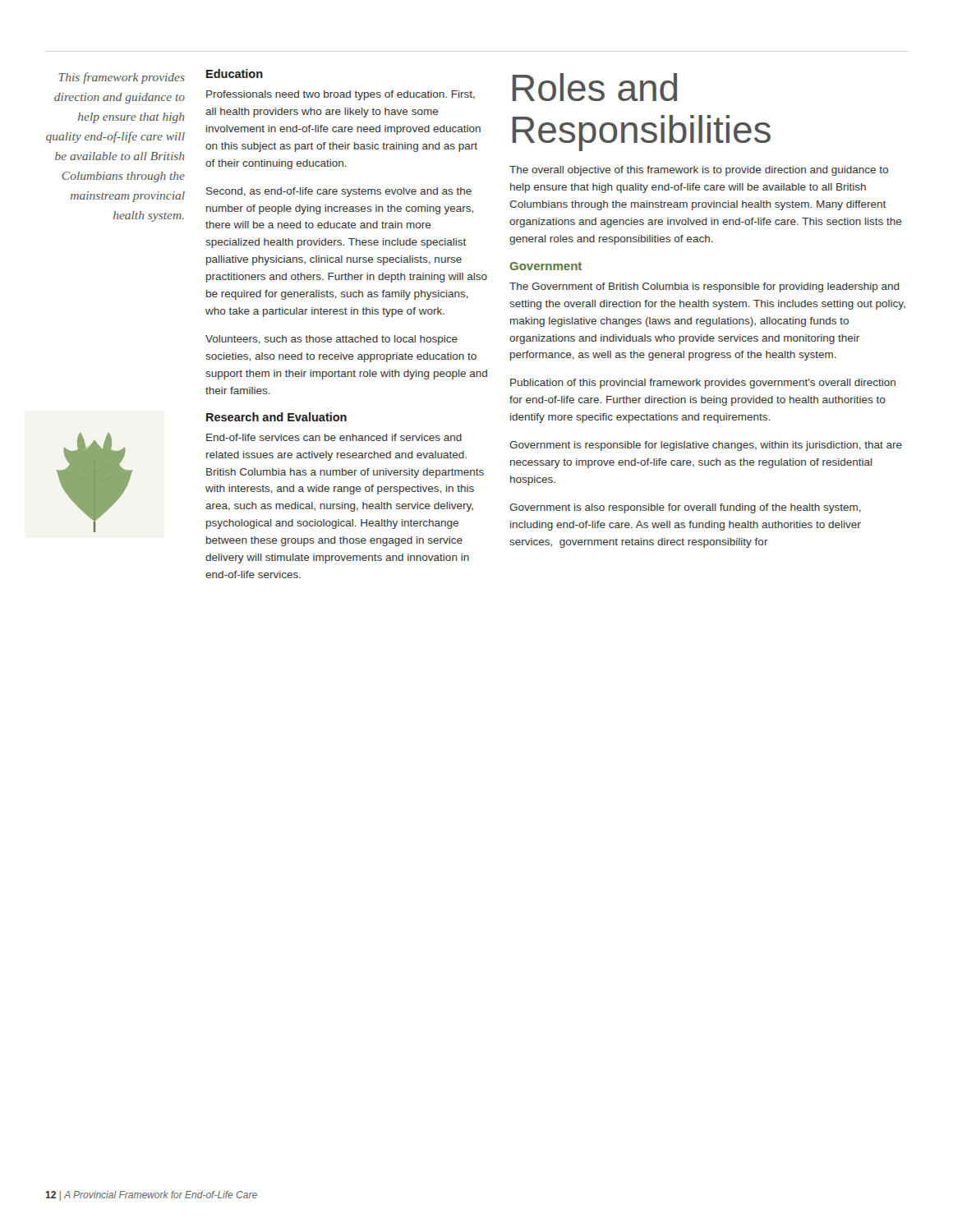Select the block starting "Government is also"
Image resolution: width=953 pixels, height=1232 pixels.
click(685, 524)
